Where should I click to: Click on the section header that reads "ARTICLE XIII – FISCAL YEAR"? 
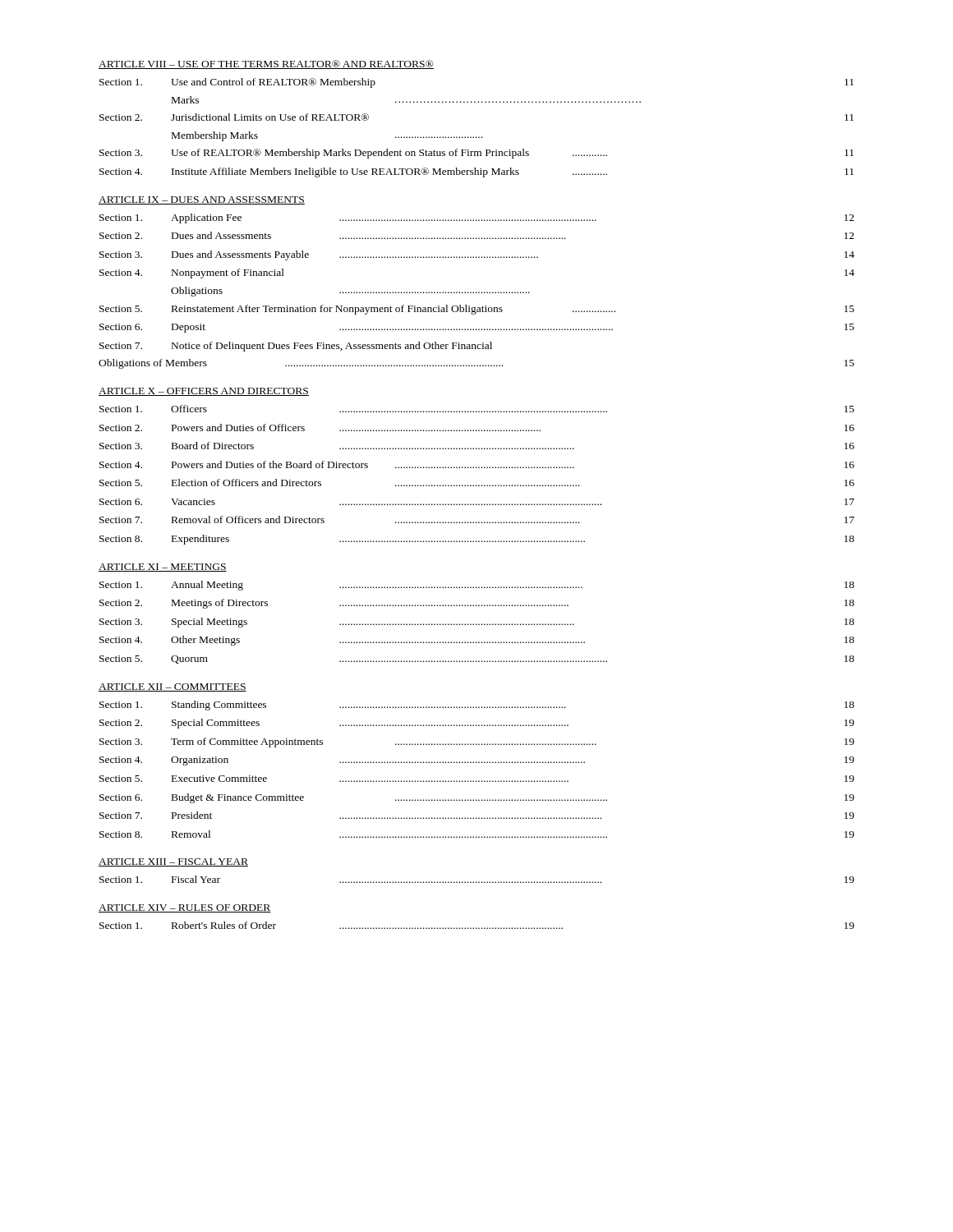point(173,861)
